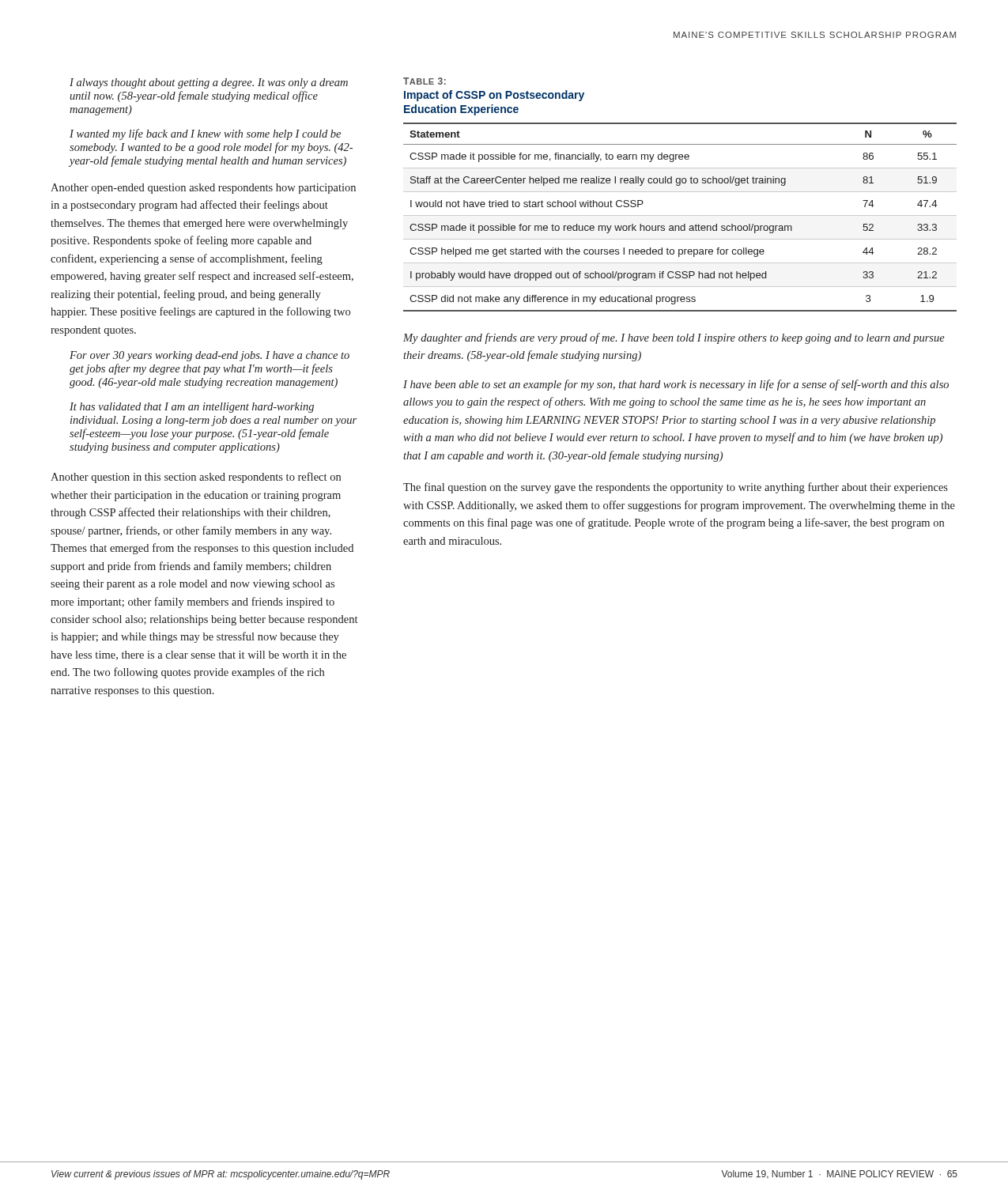This screenshot has height=1186, width=1008.
Task: Locate the block of text that opens with "For over 30 years working dead-end jobs. I"
Action: [x=214, y=369]
